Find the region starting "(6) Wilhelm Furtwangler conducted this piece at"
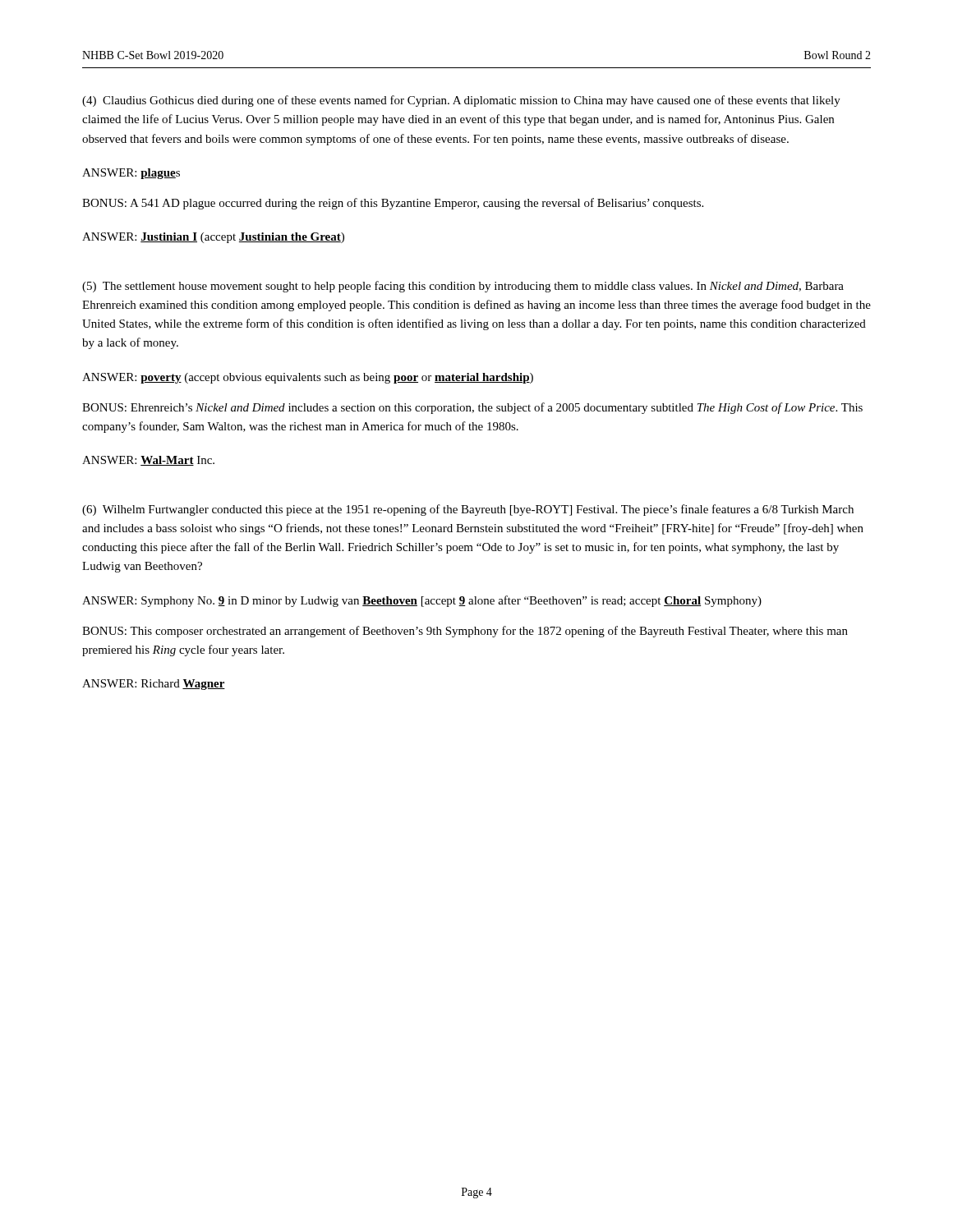953x1232 pixels. point(473,537)
